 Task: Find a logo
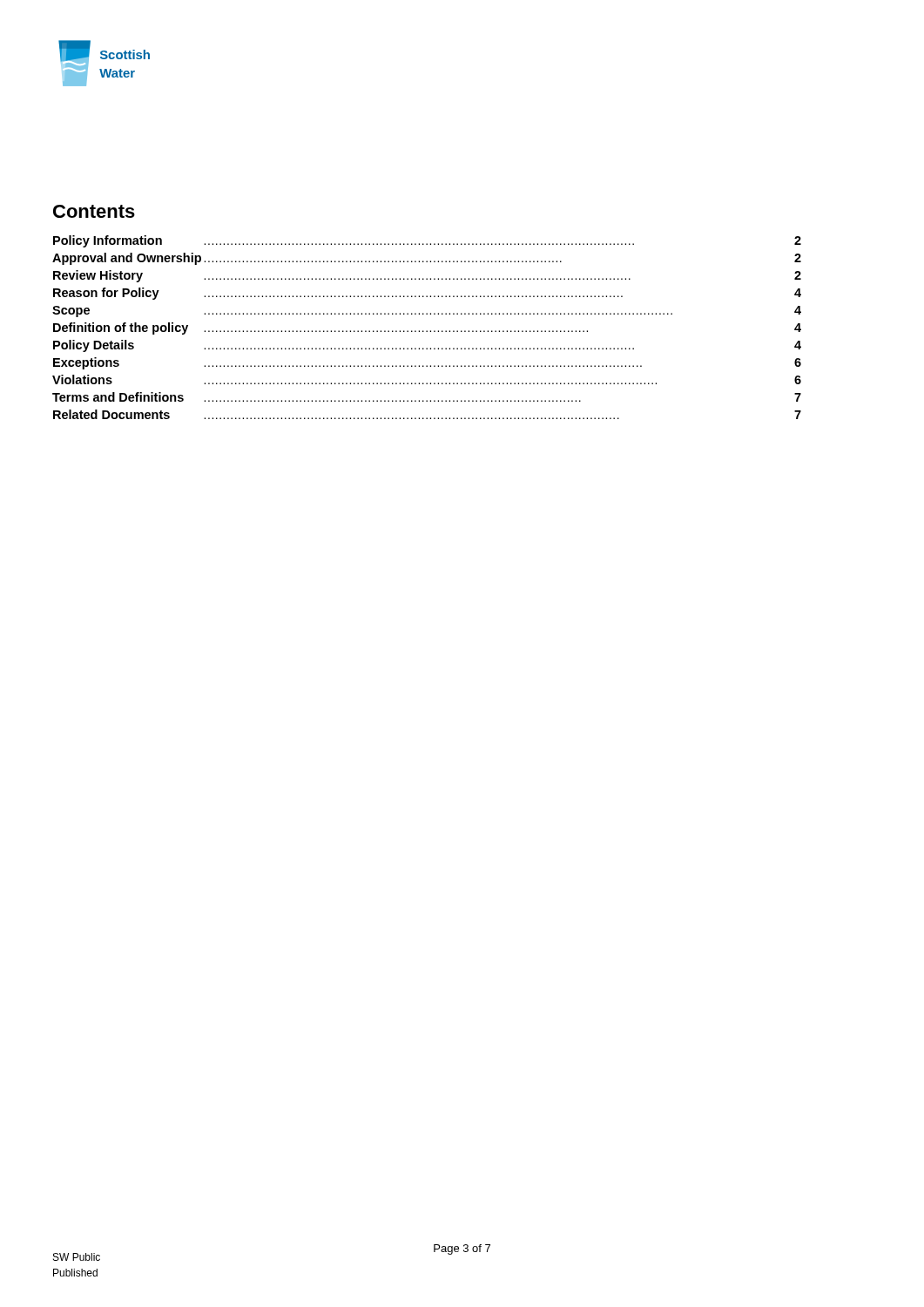[x=113, y=67]
